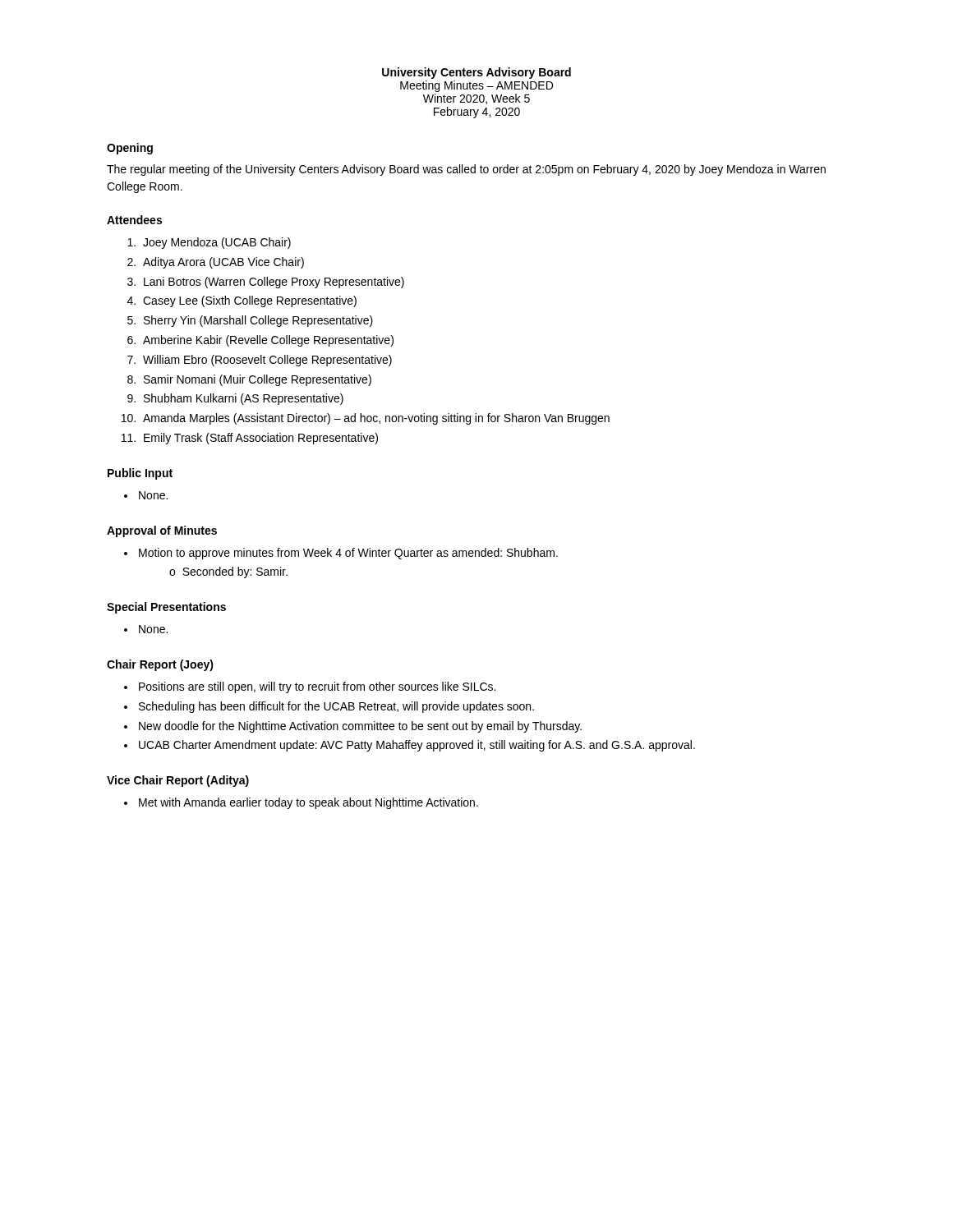Select the list item with the text "UCAB Charter Amendment update: AVC Patty Mahaffey approved"
953x1232 pixels.
(417, 745)
